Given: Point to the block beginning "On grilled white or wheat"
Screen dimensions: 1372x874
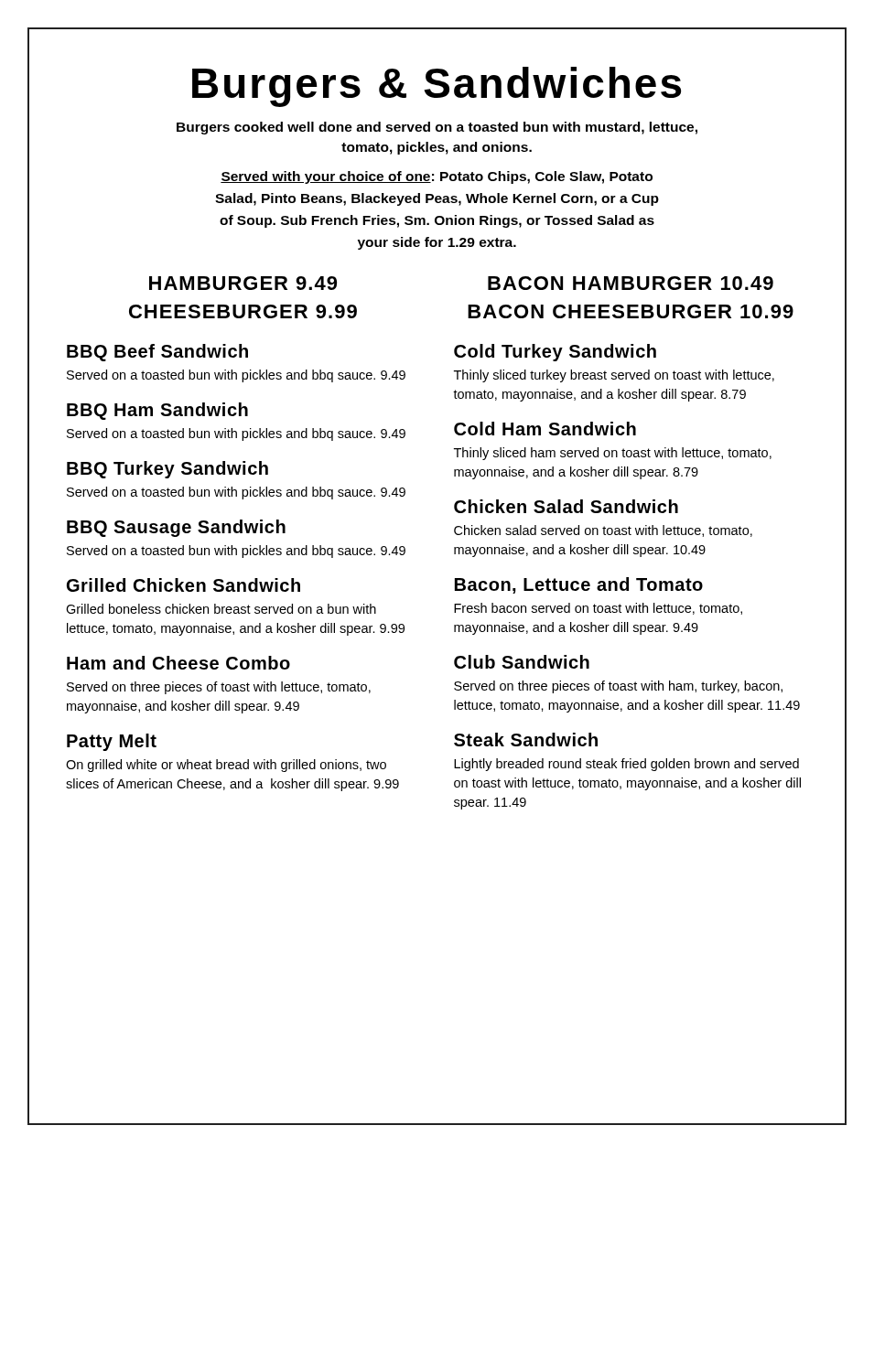Looking at the screenshot, I should click(x=233, y=774).
